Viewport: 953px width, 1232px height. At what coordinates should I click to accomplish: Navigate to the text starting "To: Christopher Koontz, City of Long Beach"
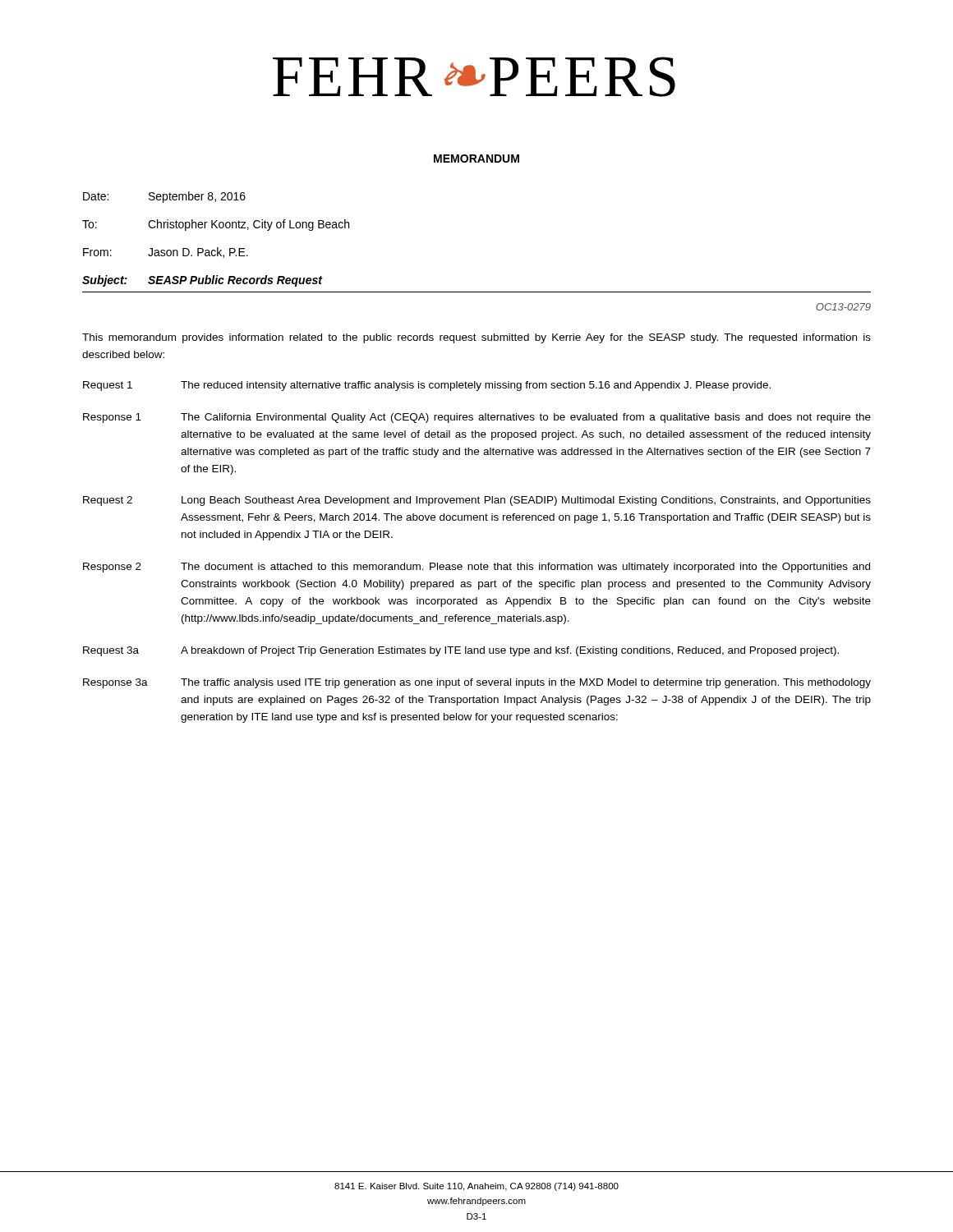pos(216,225)
